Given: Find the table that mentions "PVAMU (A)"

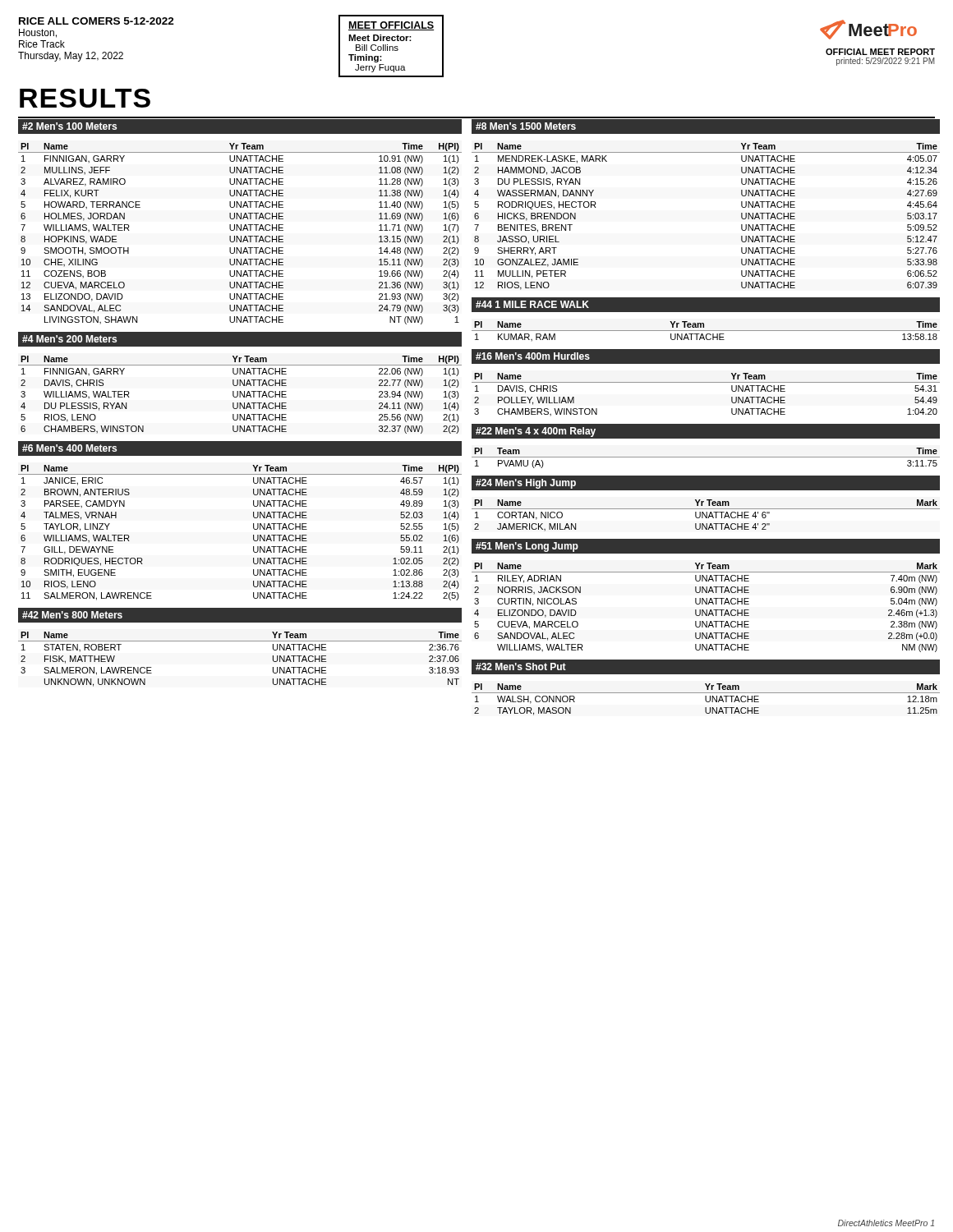Looking at the screenshot, I should tap(706, 457).
